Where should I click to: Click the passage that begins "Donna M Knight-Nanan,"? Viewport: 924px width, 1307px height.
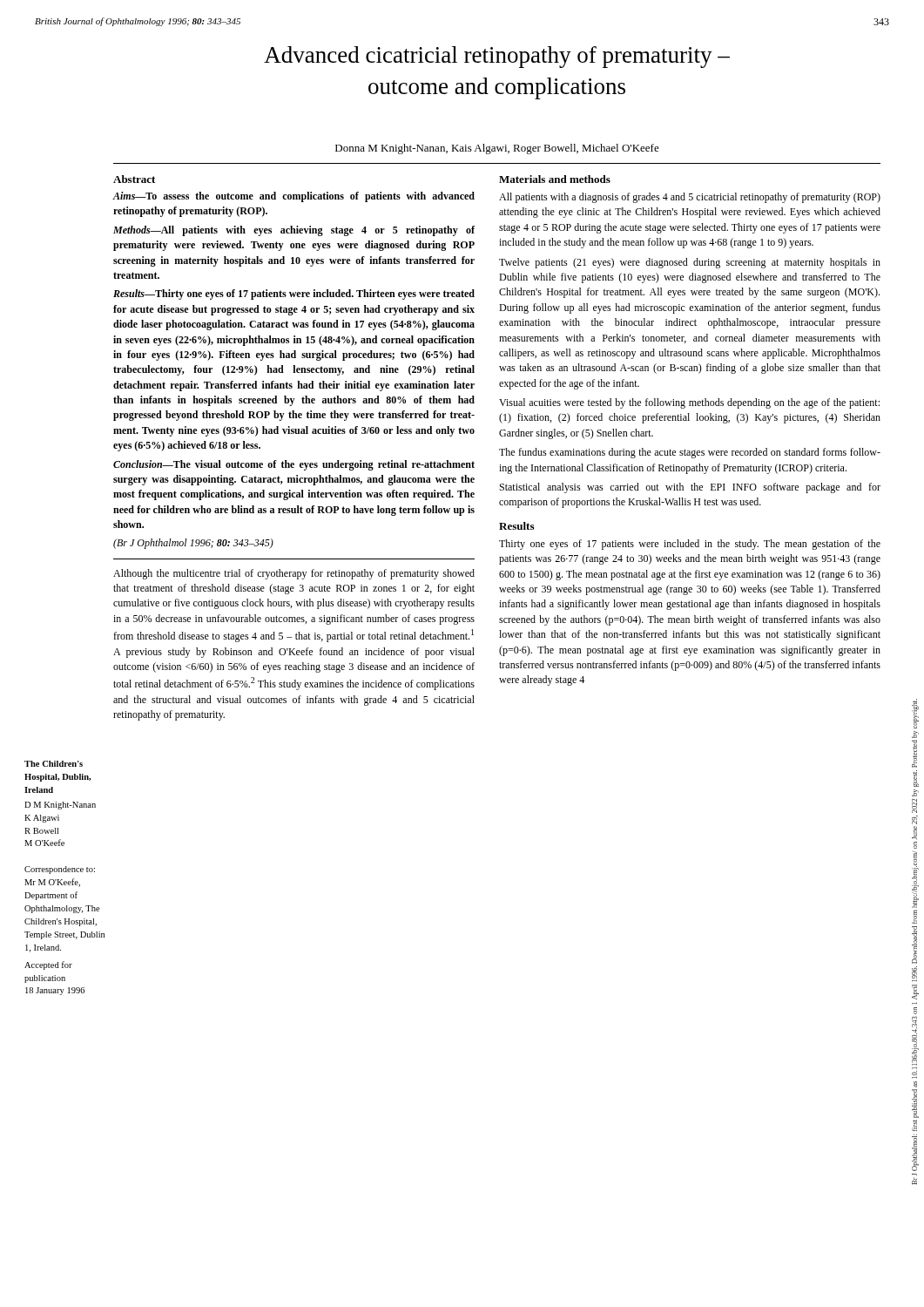coord(497,148)
